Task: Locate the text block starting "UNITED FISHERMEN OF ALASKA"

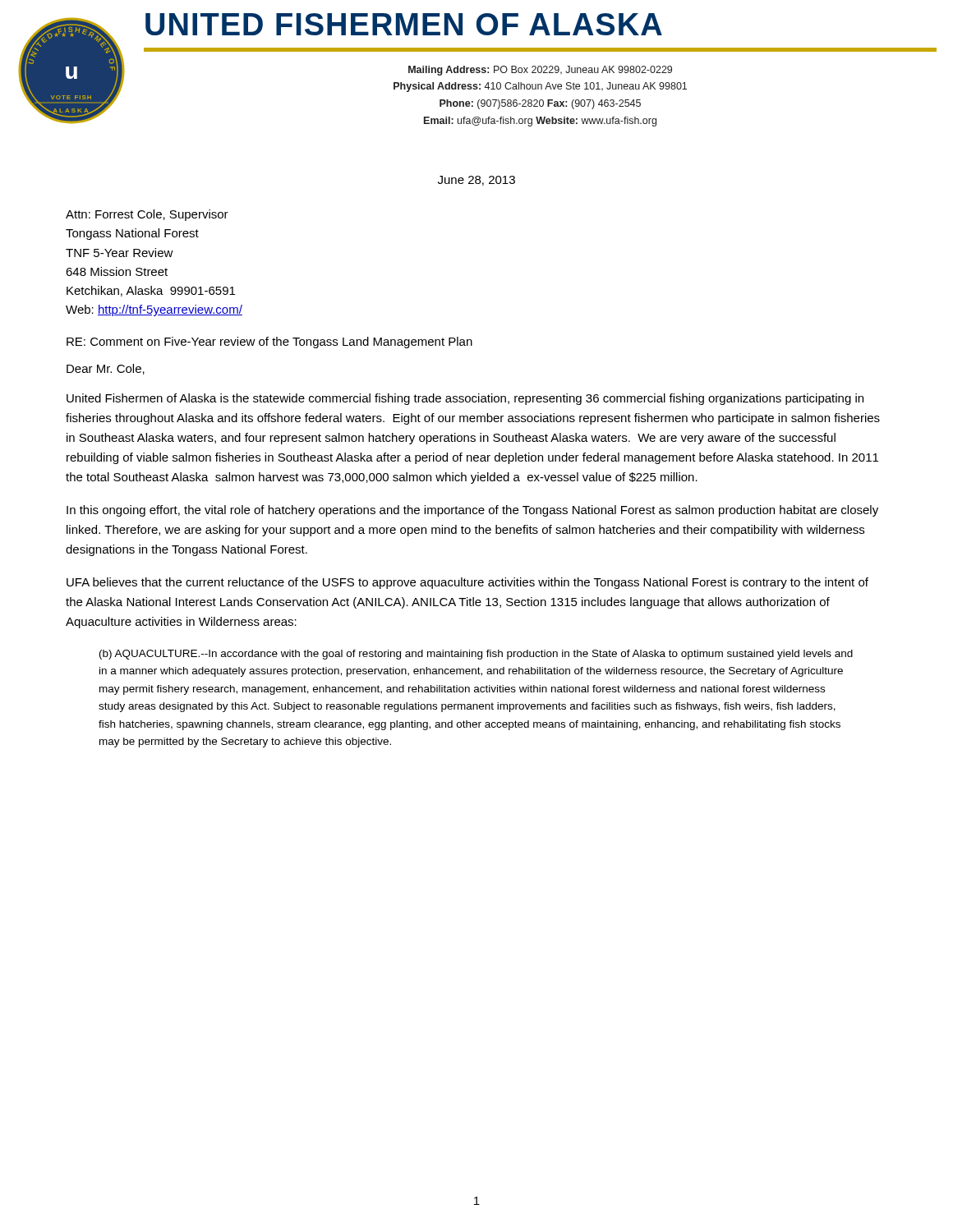Action: point(404,25)
